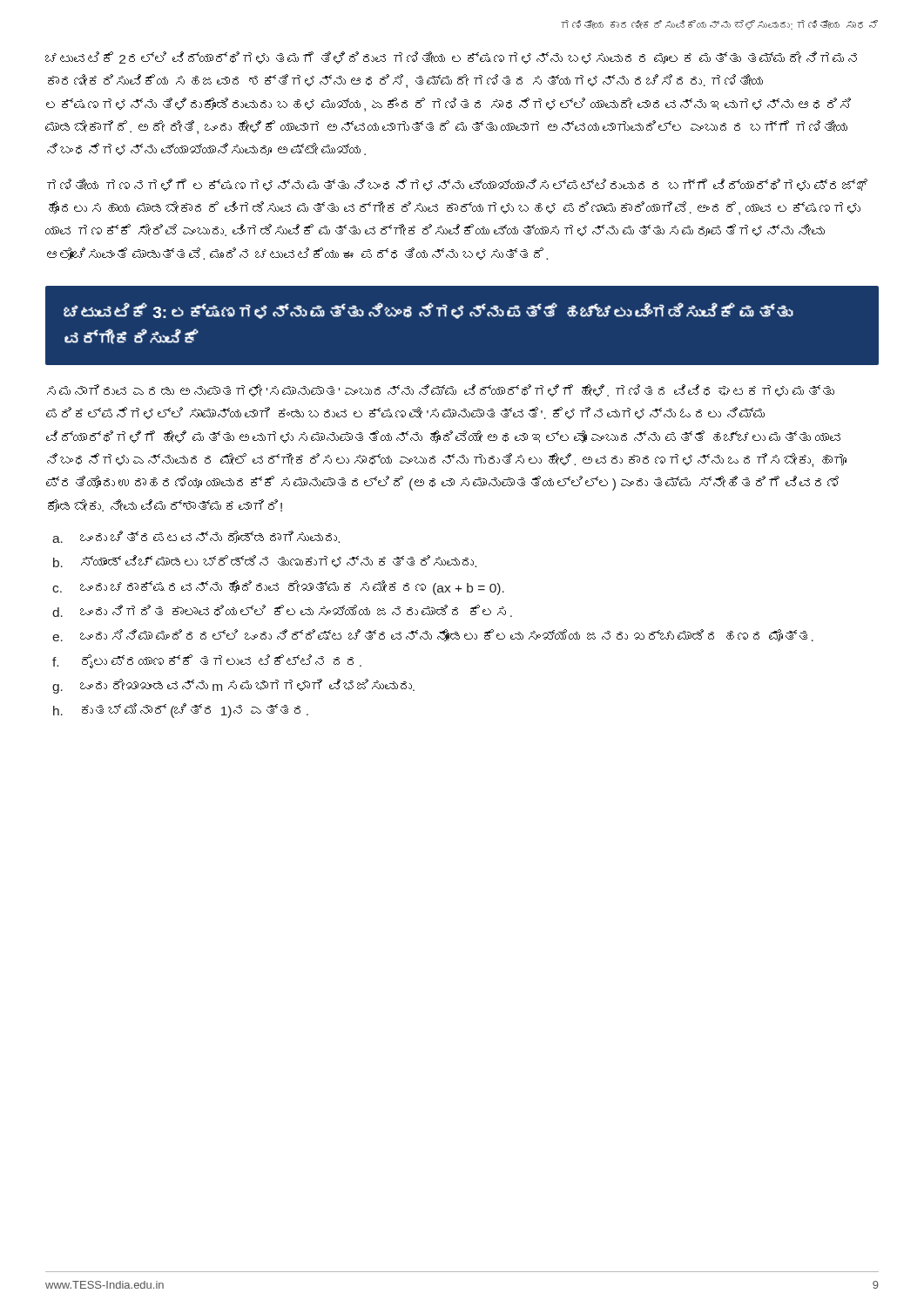Find the passage starting "h. ಕುತಬ್ ಮಿನಾರ್ (ಚಿತ್ರ"
The height and width of the screenshot is (1307, 924).
pyautogui.click(x=181, y=712)
